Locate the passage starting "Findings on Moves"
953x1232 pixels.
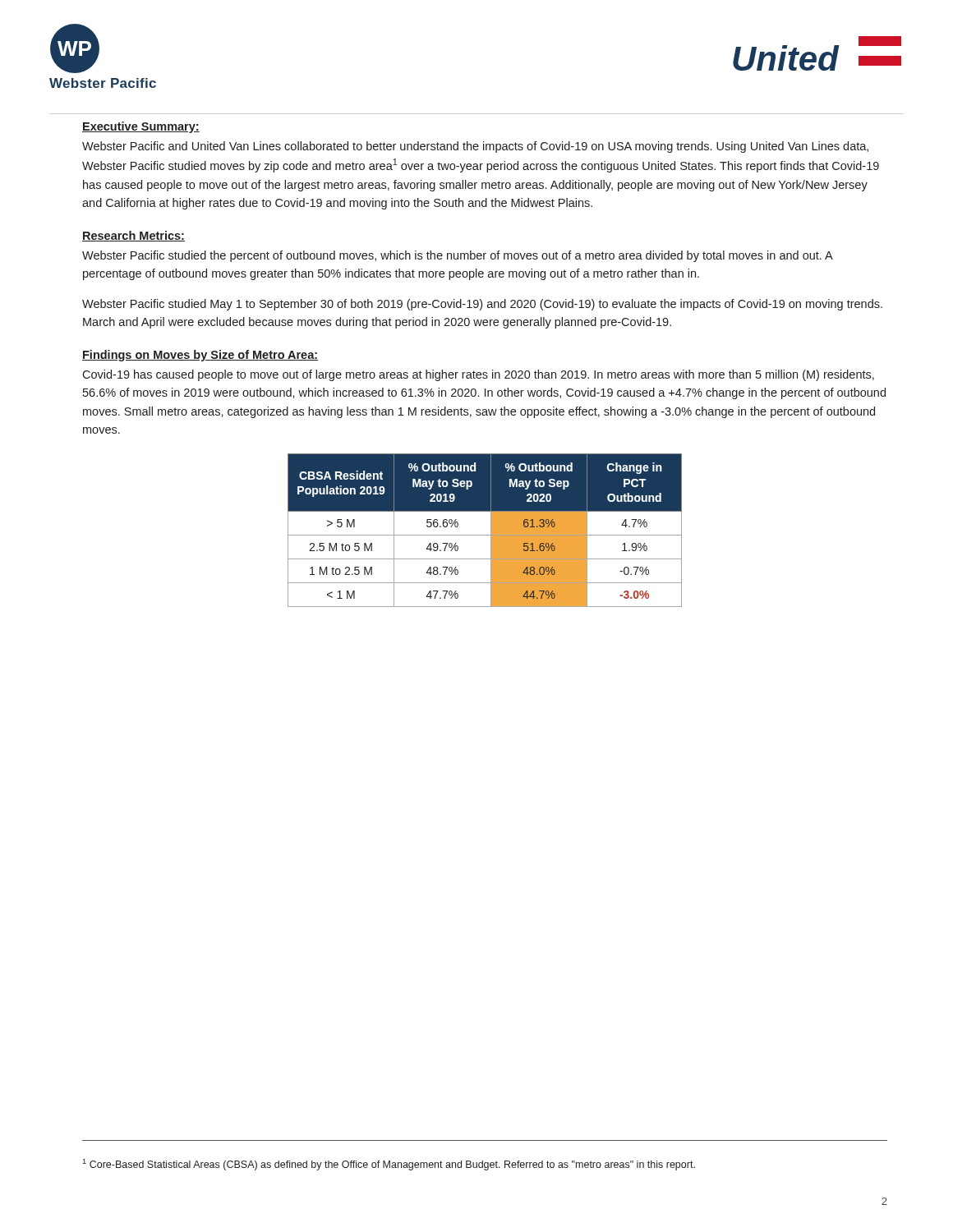click(x=200, y=355)
